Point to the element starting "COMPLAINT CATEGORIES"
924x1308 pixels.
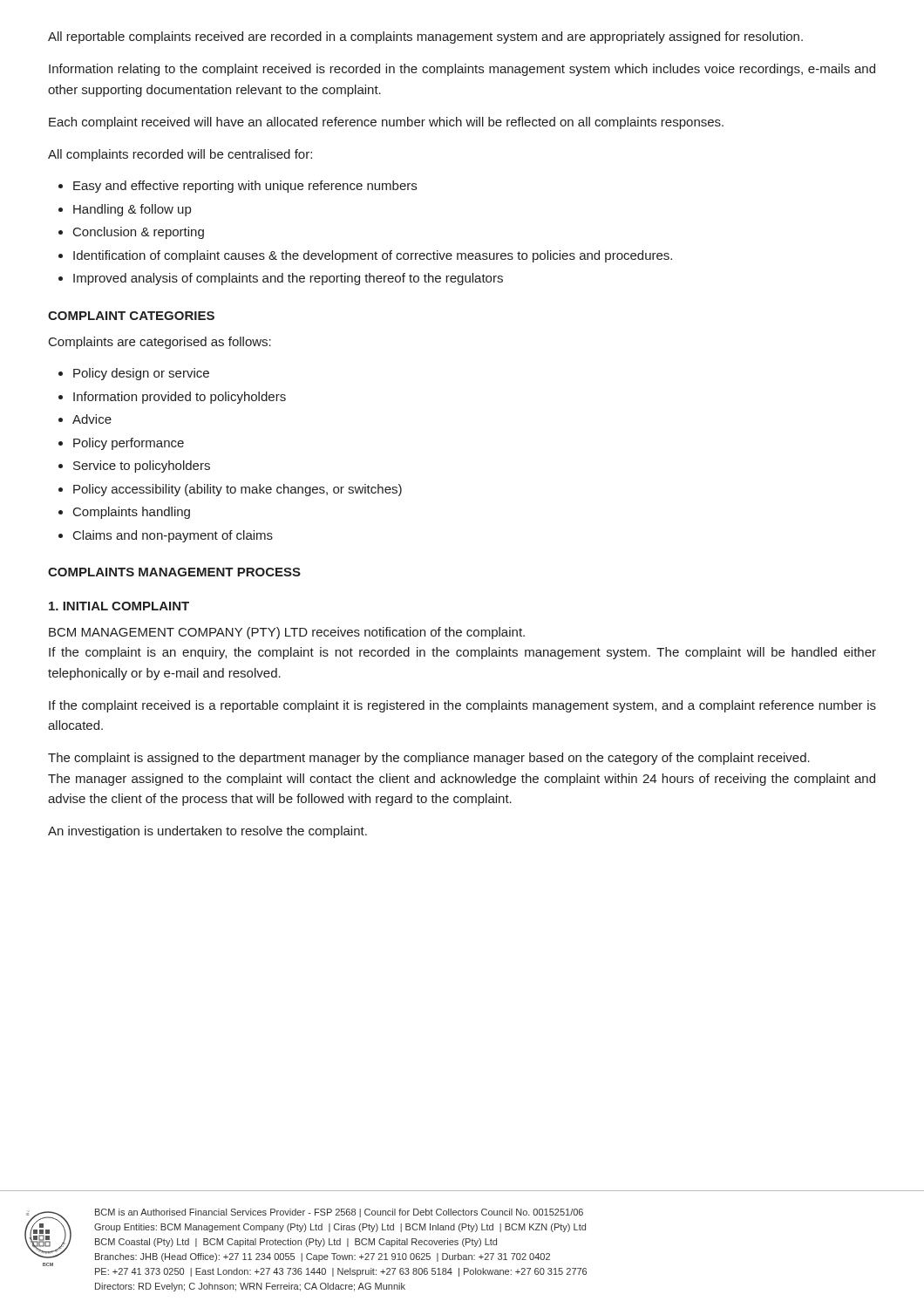pos(131,315)
